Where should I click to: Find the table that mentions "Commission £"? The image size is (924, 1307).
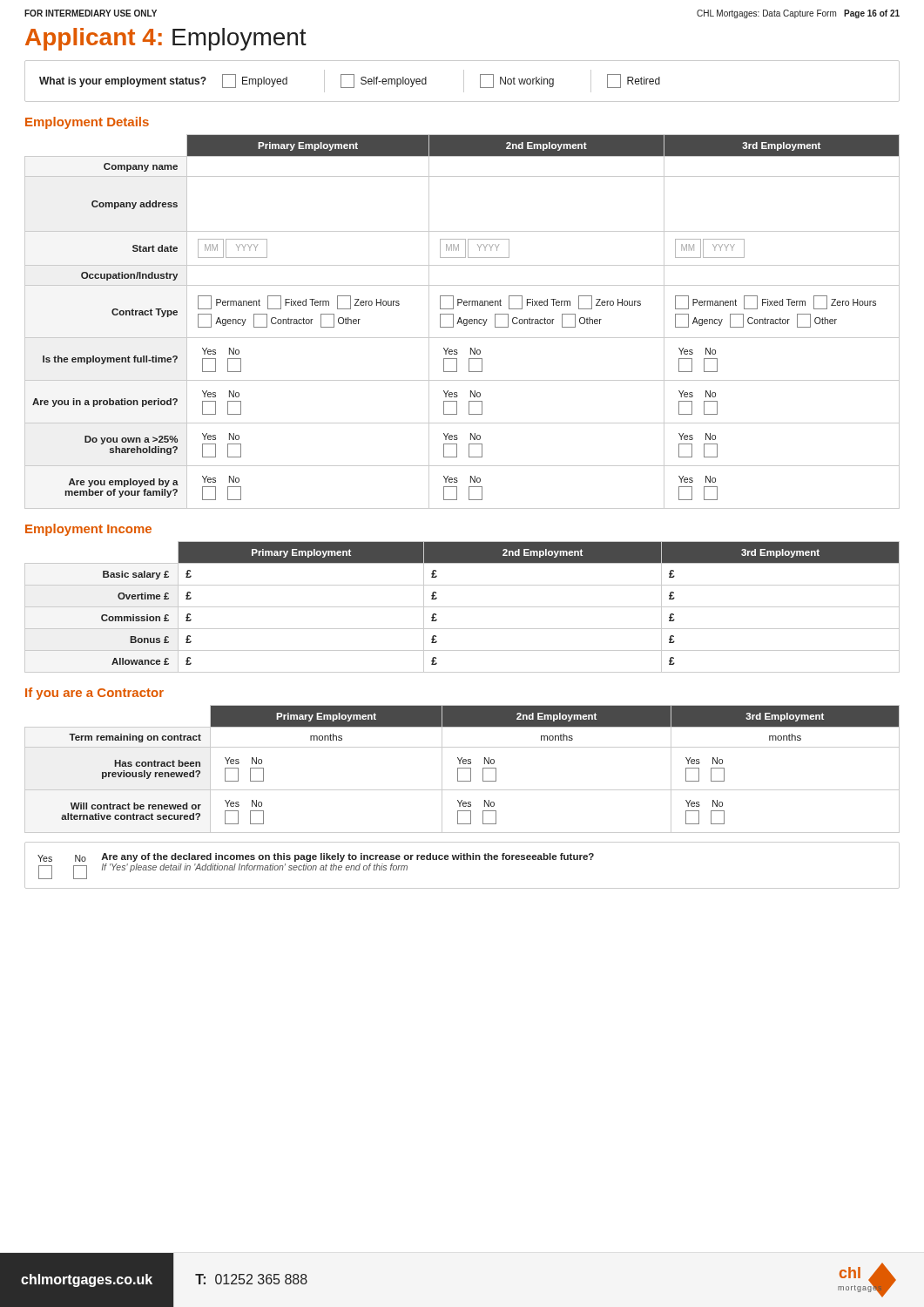462,607
